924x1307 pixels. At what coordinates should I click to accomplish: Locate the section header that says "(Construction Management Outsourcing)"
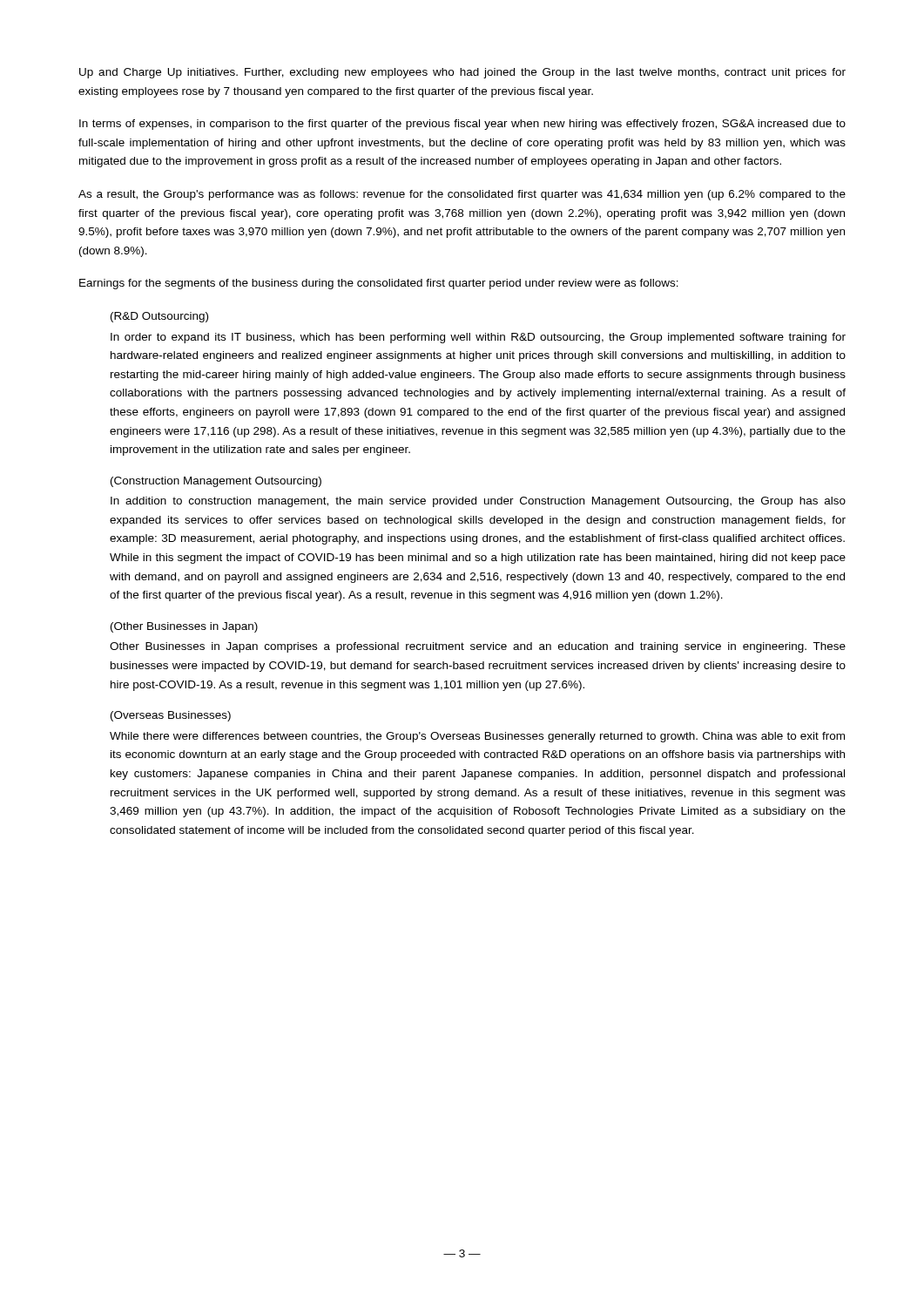tap(216, 480)
